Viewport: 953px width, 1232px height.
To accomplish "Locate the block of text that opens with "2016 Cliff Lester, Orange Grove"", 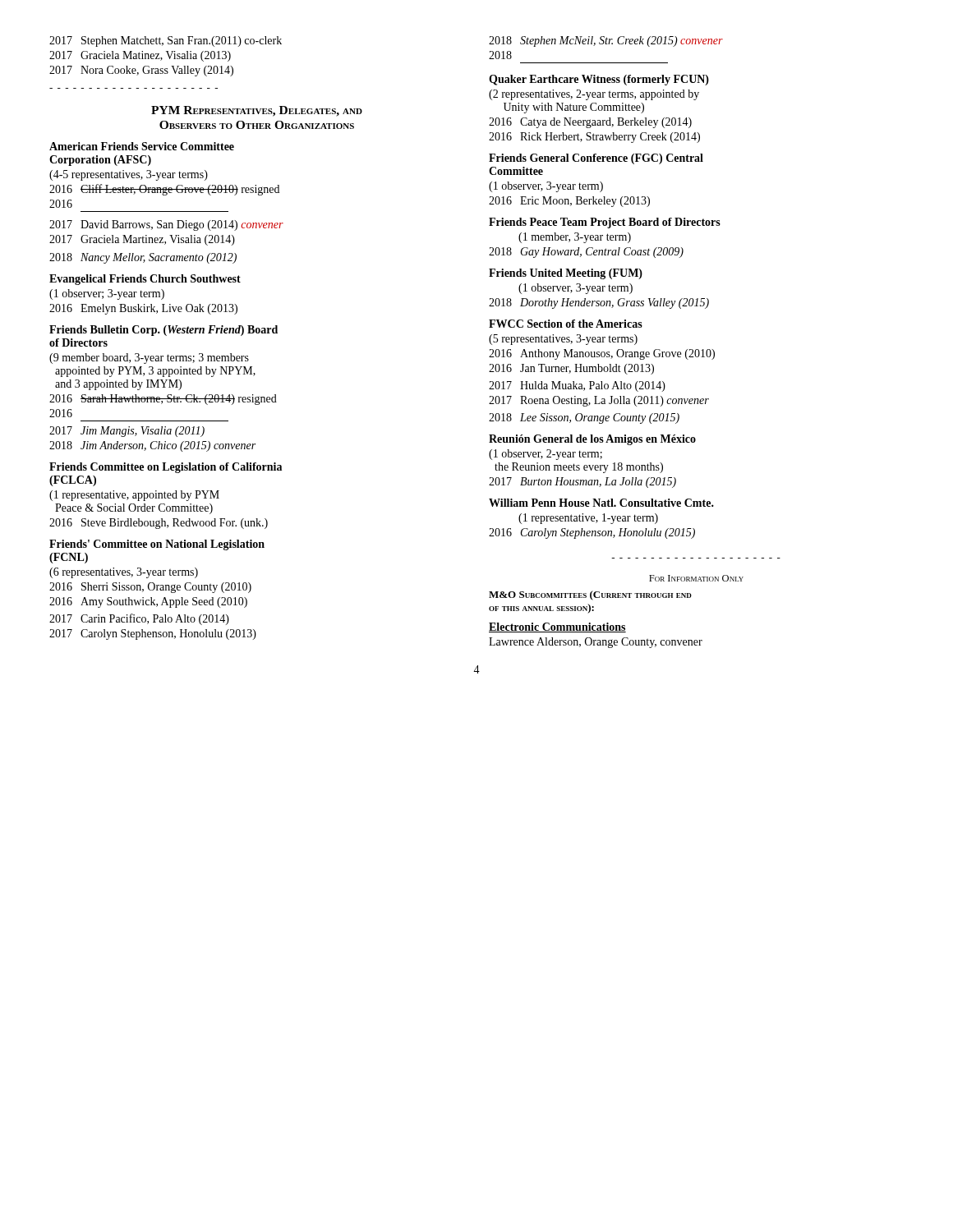I will 257,190.
